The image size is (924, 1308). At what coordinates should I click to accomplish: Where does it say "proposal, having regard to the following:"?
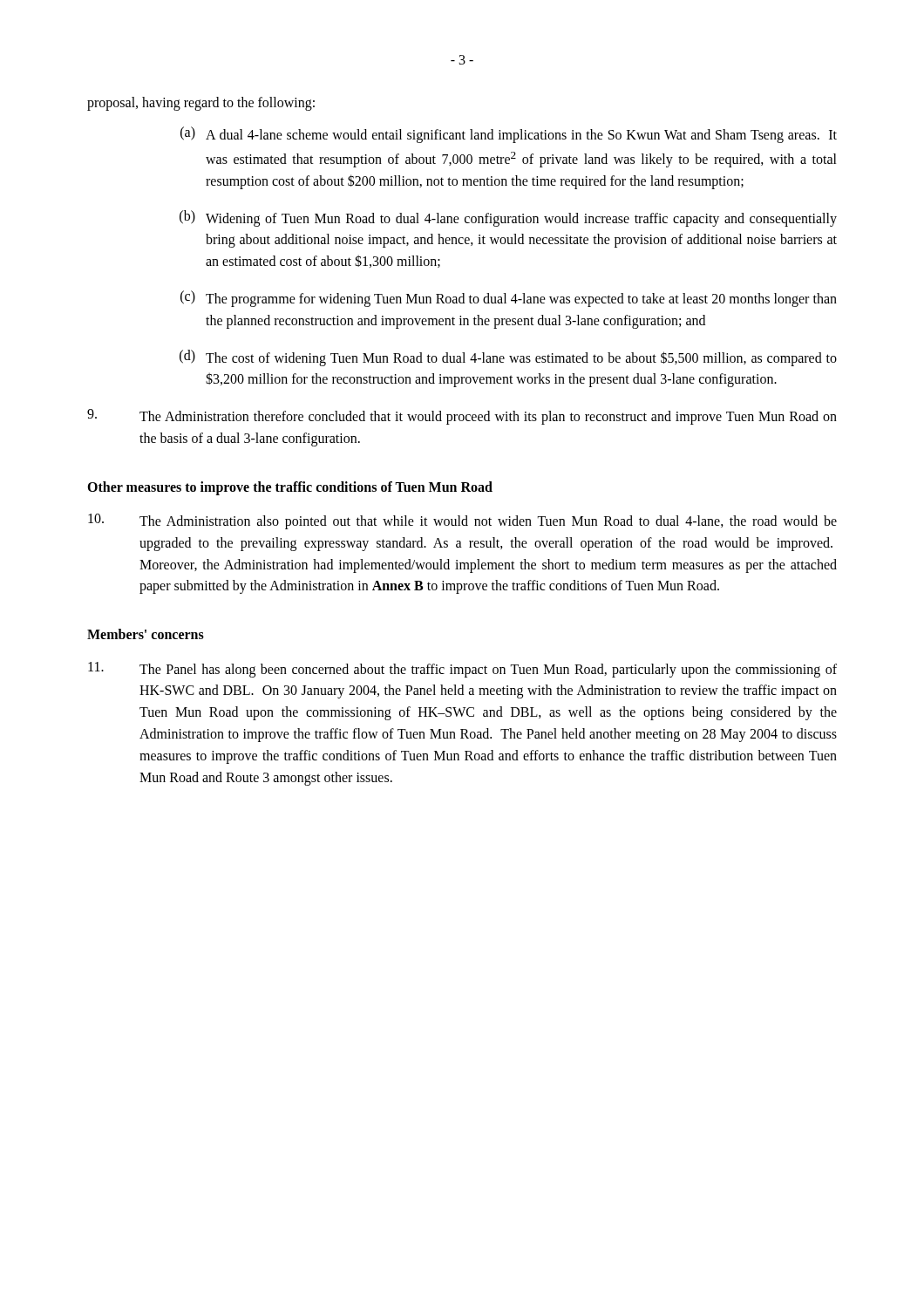coord(201,102)
